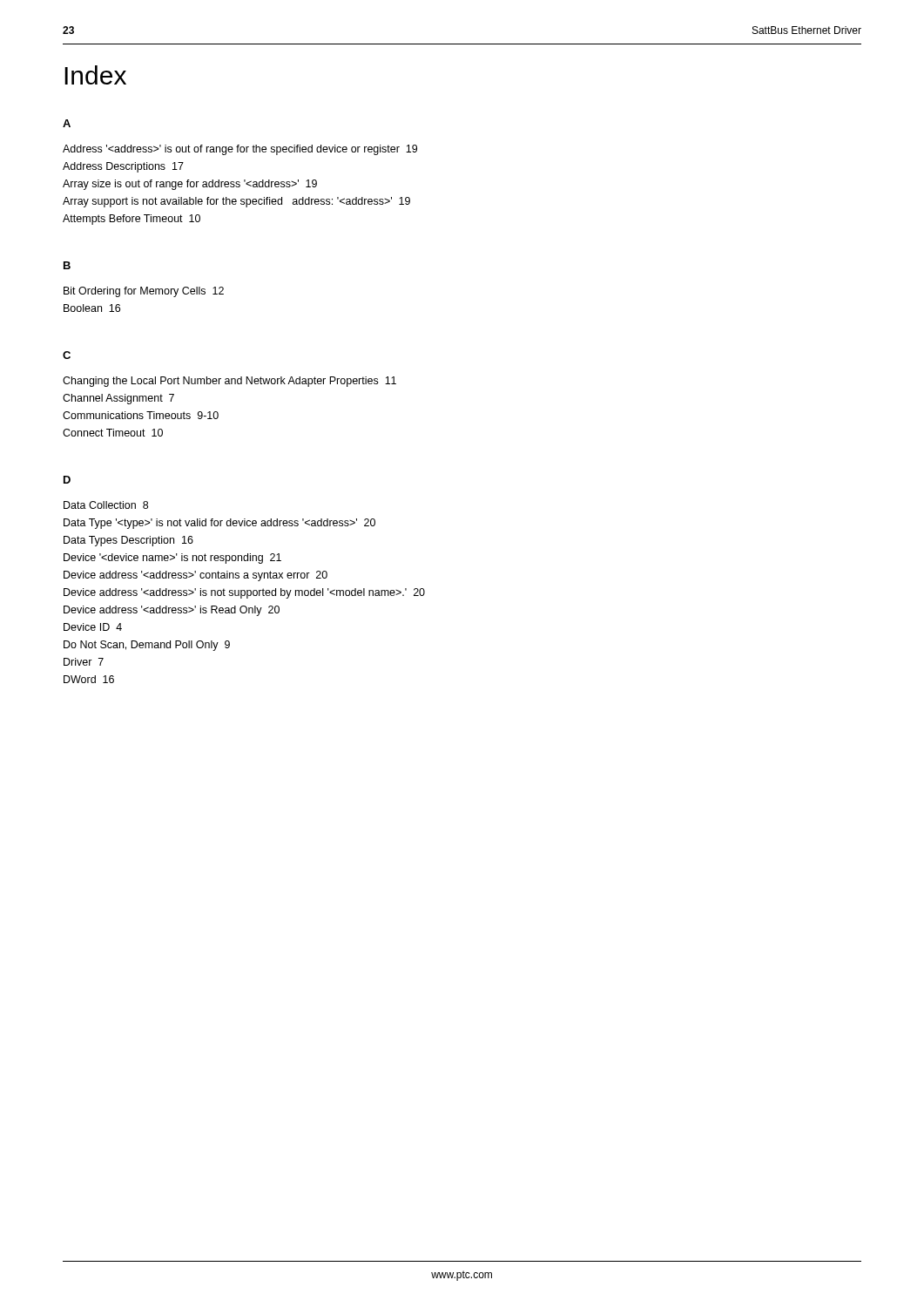Select the list item containing "Bit Ordering for Memory Cells 12"
The width and height of the screenshot is (924, 1307).
tap(143, 291)
